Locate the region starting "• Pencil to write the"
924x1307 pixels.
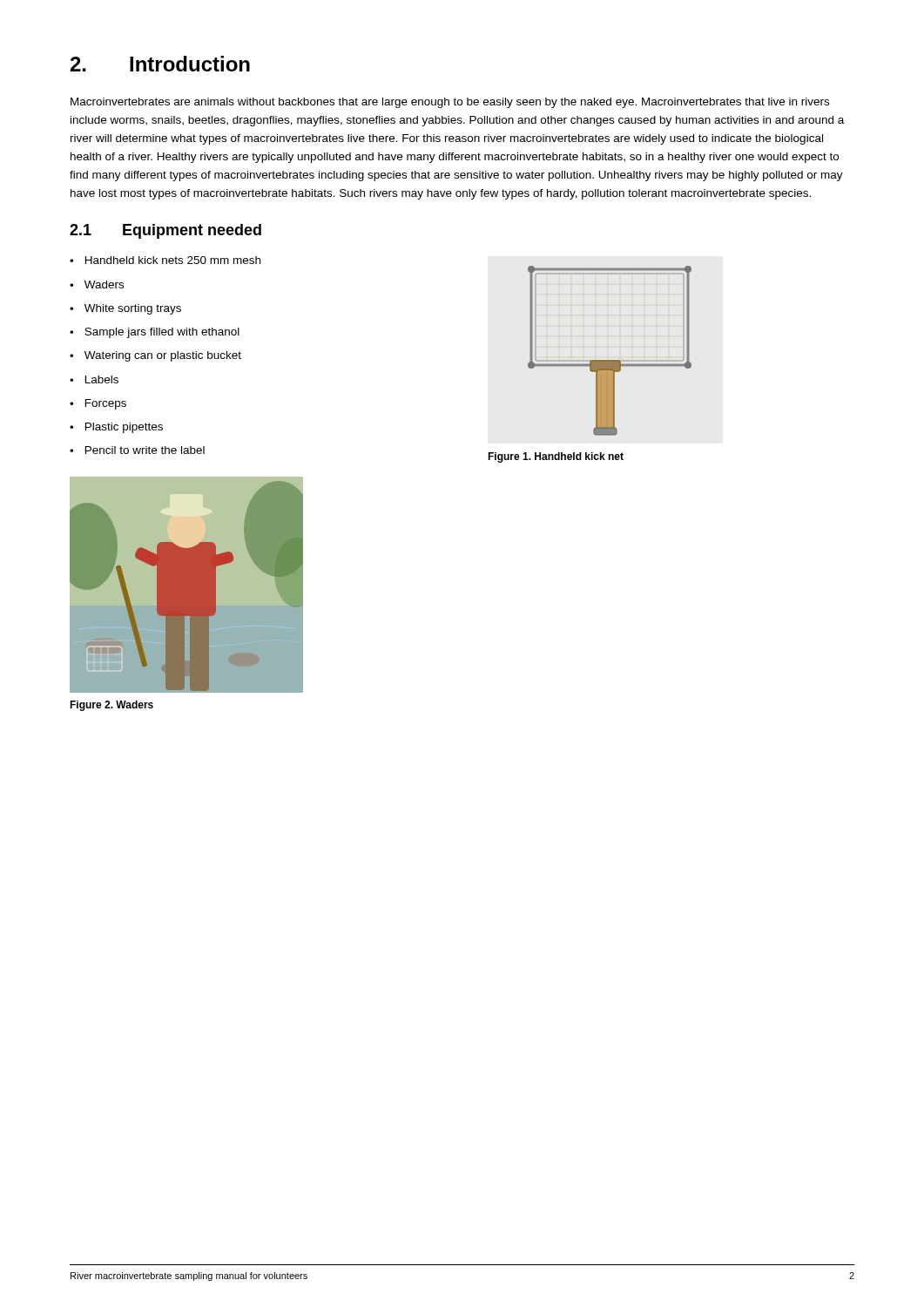point(137,451)
